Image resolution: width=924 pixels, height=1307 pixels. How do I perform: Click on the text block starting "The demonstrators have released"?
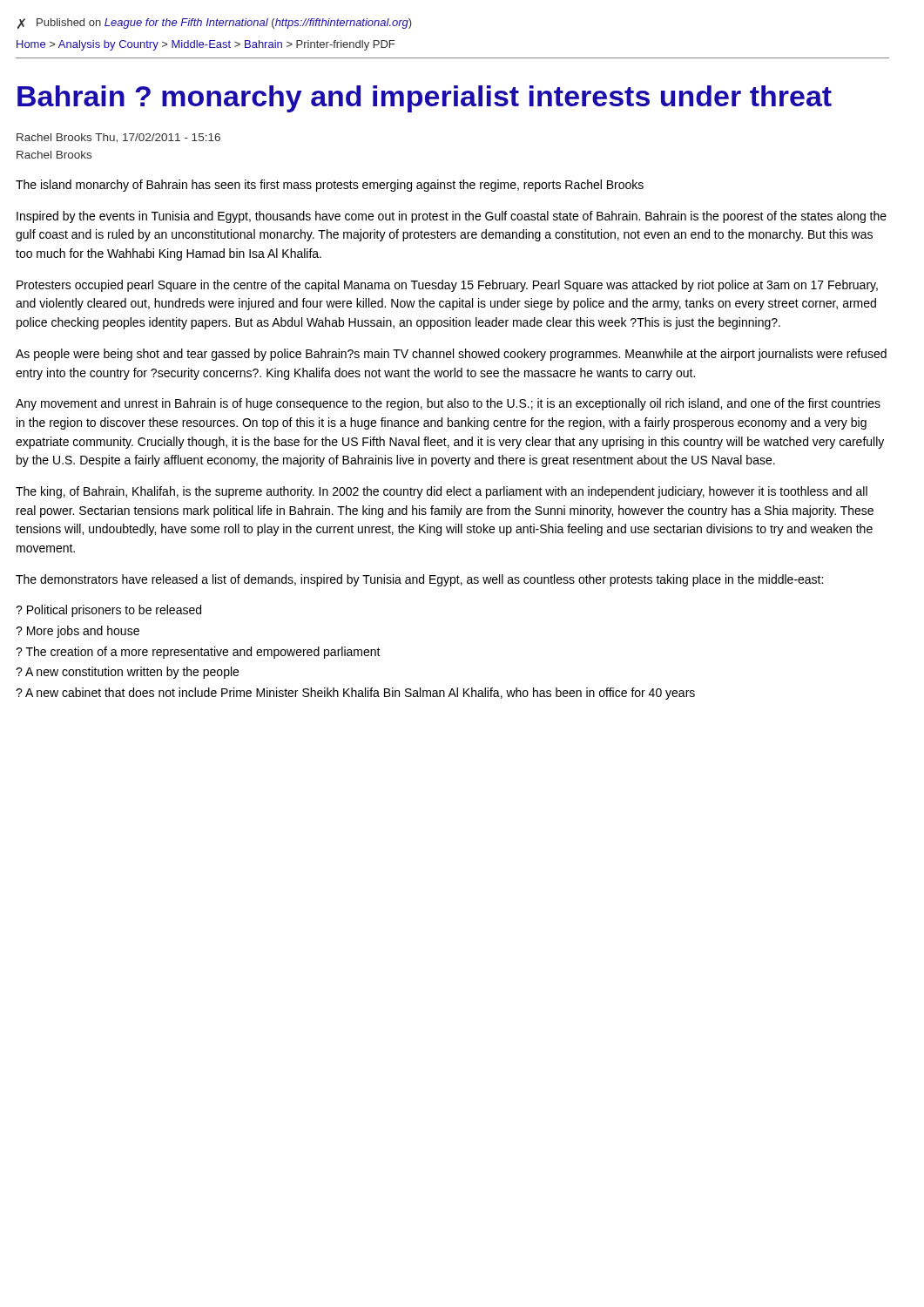coord(420,579)
